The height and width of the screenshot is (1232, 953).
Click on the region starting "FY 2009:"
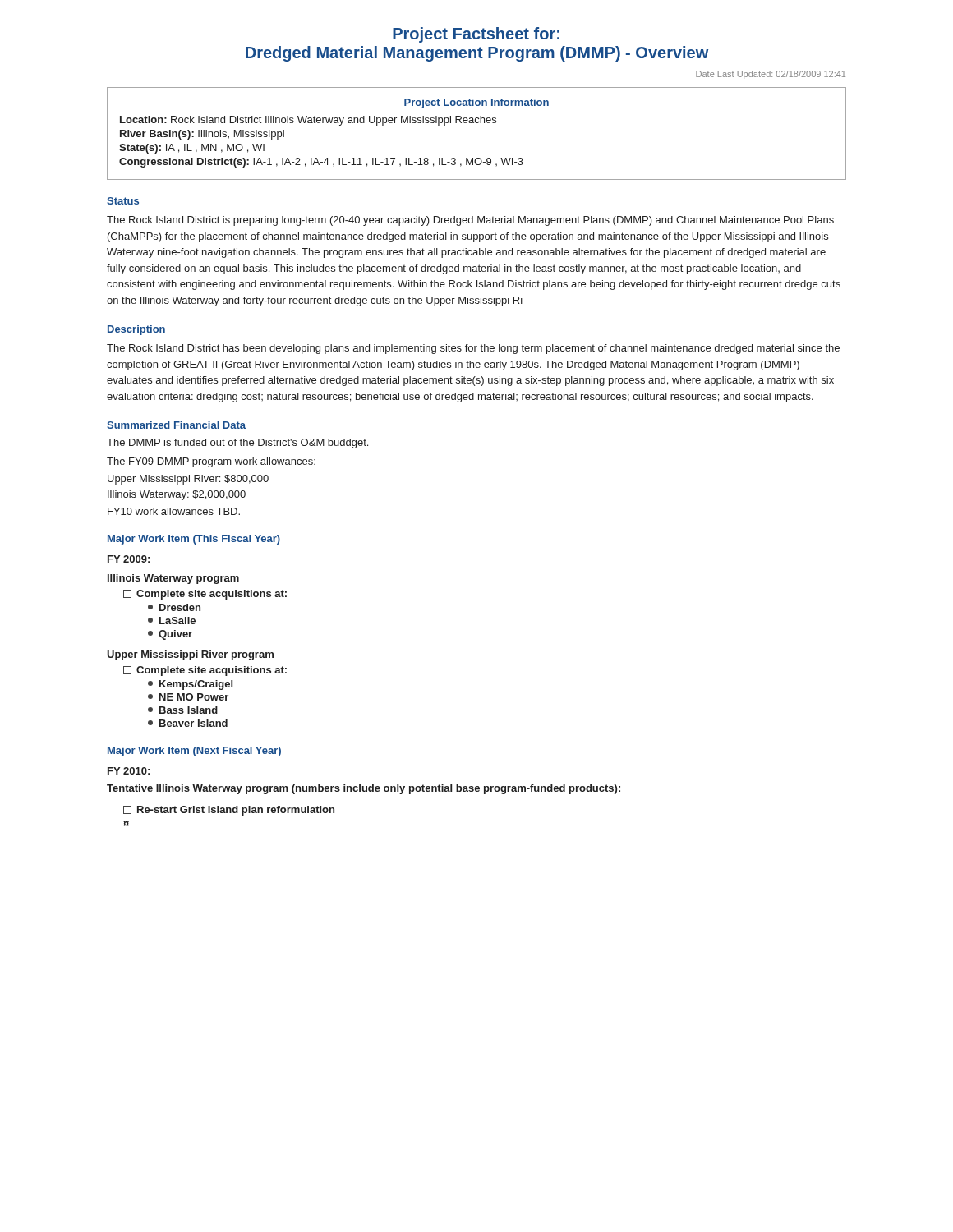point(129,559)
